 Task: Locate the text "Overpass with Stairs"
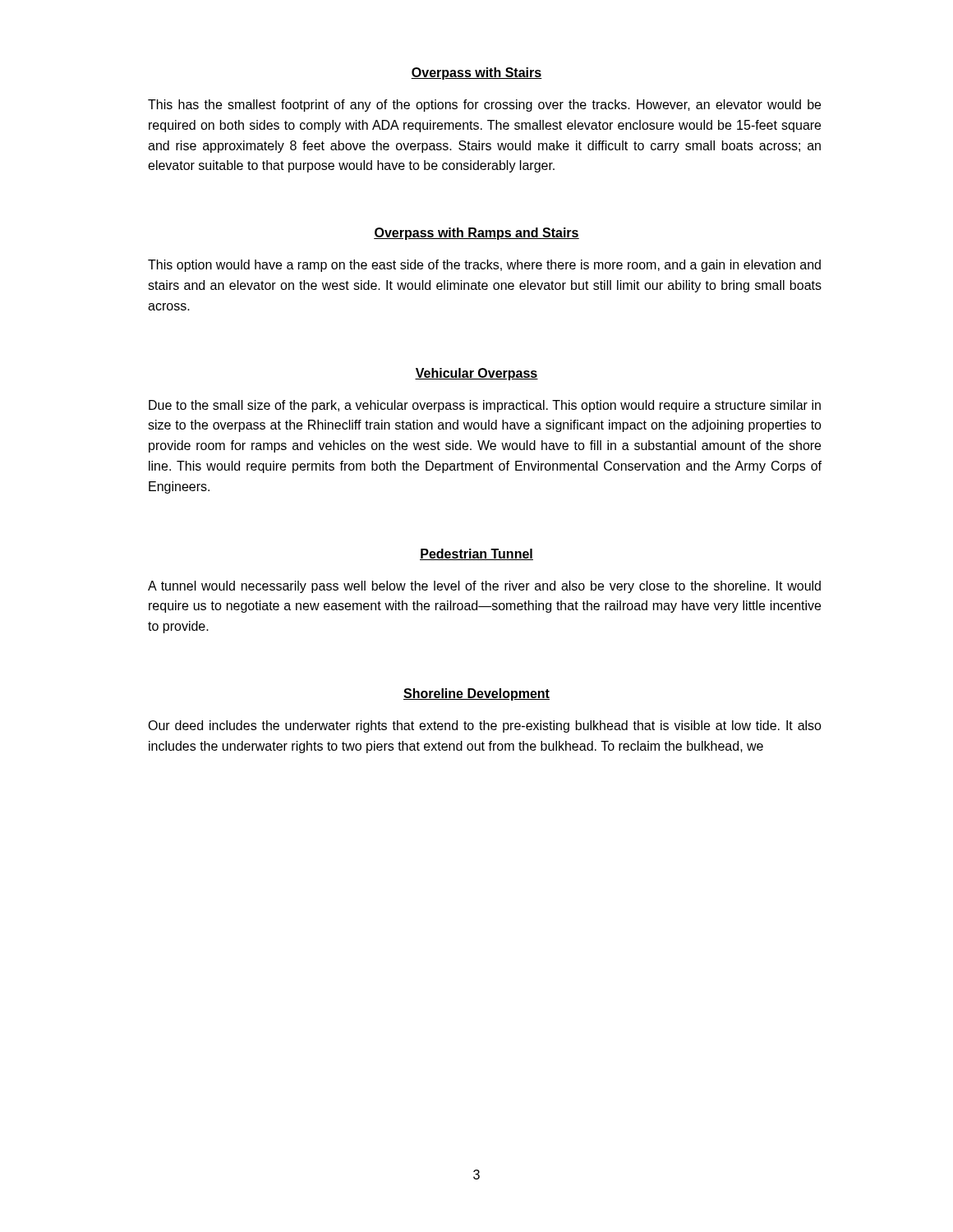(476, 73)
